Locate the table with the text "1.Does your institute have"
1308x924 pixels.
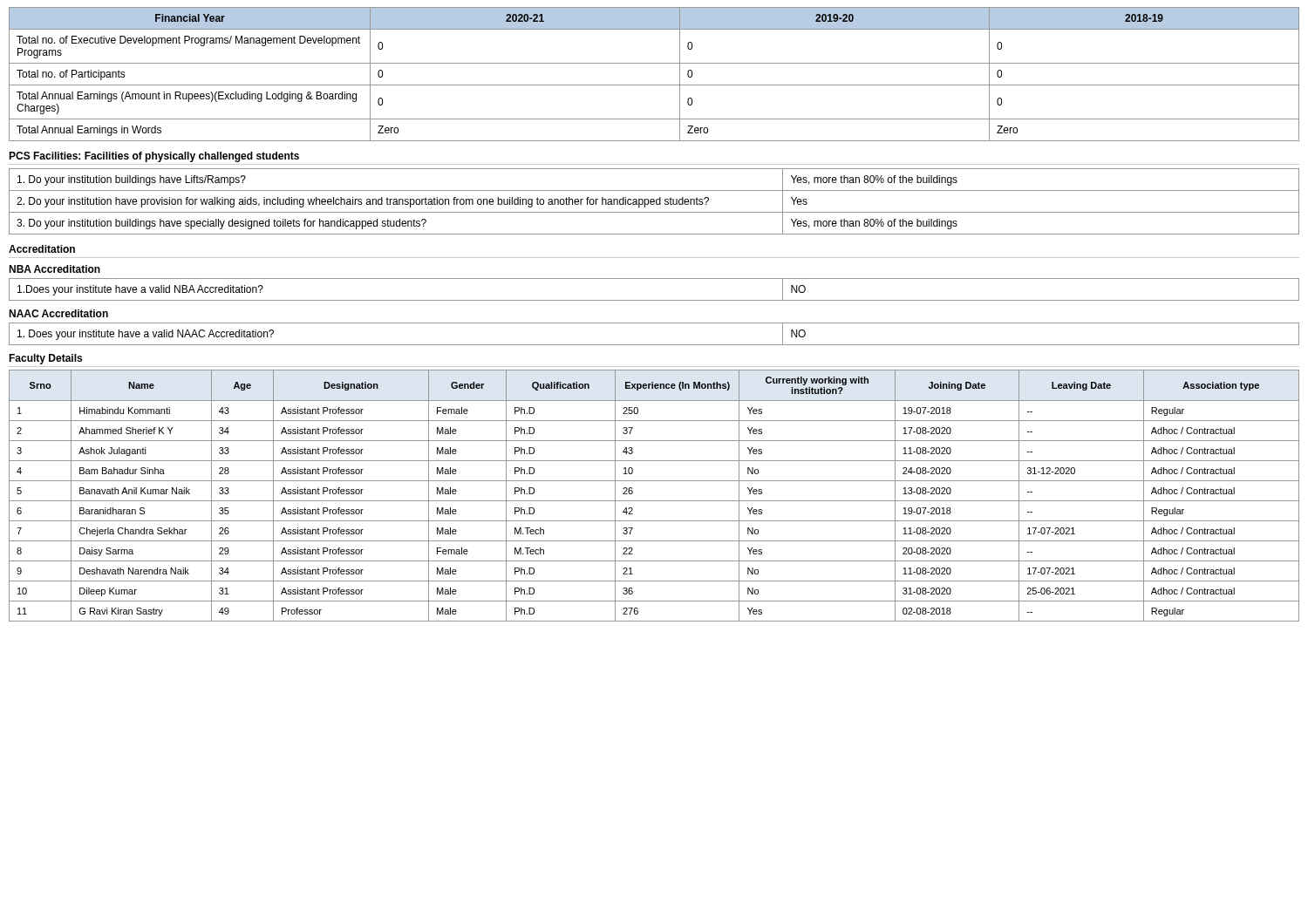pyautogui.click(x=654, y=289)
